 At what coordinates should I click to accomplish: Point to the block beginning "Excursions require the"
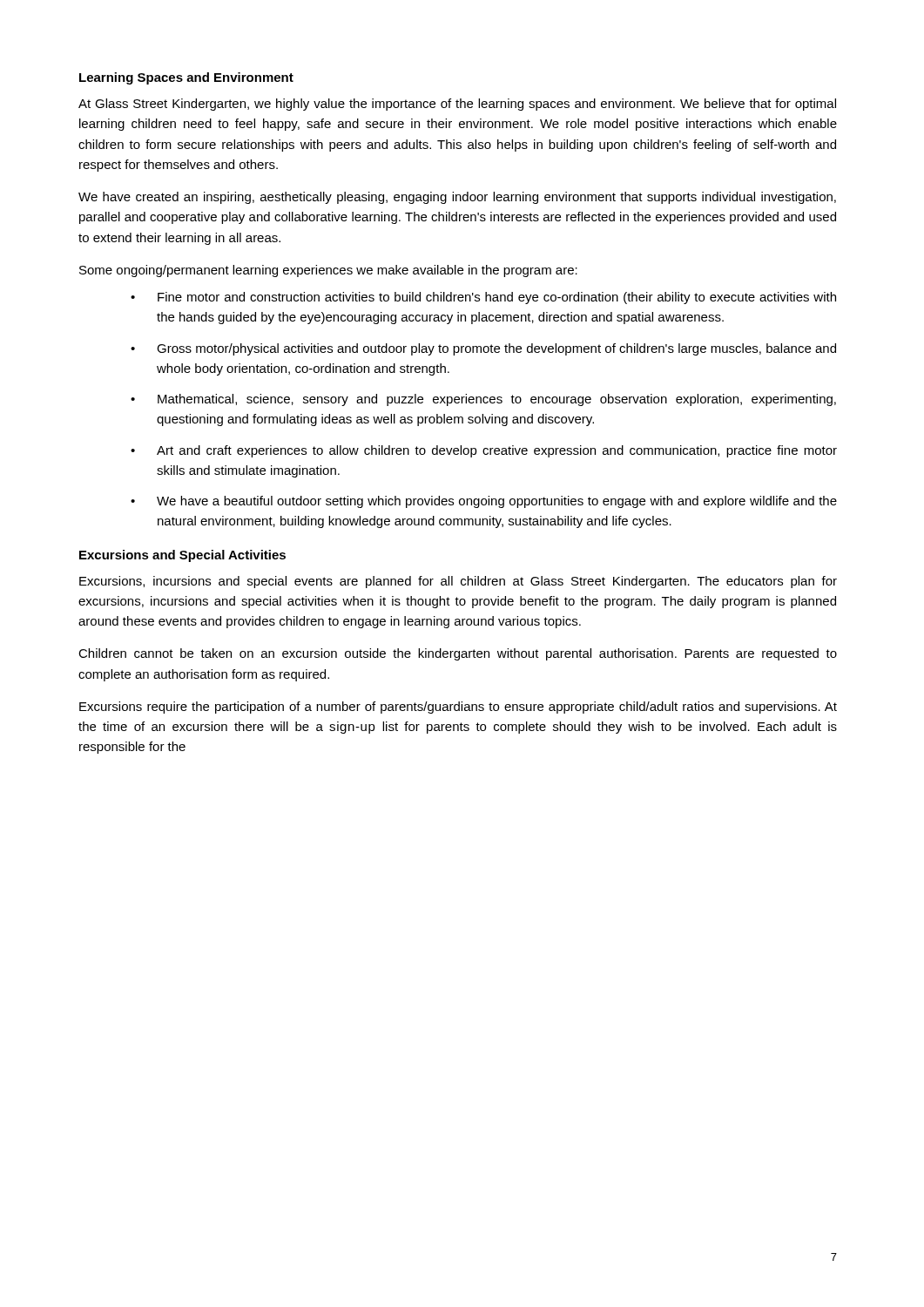(x=458, y=726)
